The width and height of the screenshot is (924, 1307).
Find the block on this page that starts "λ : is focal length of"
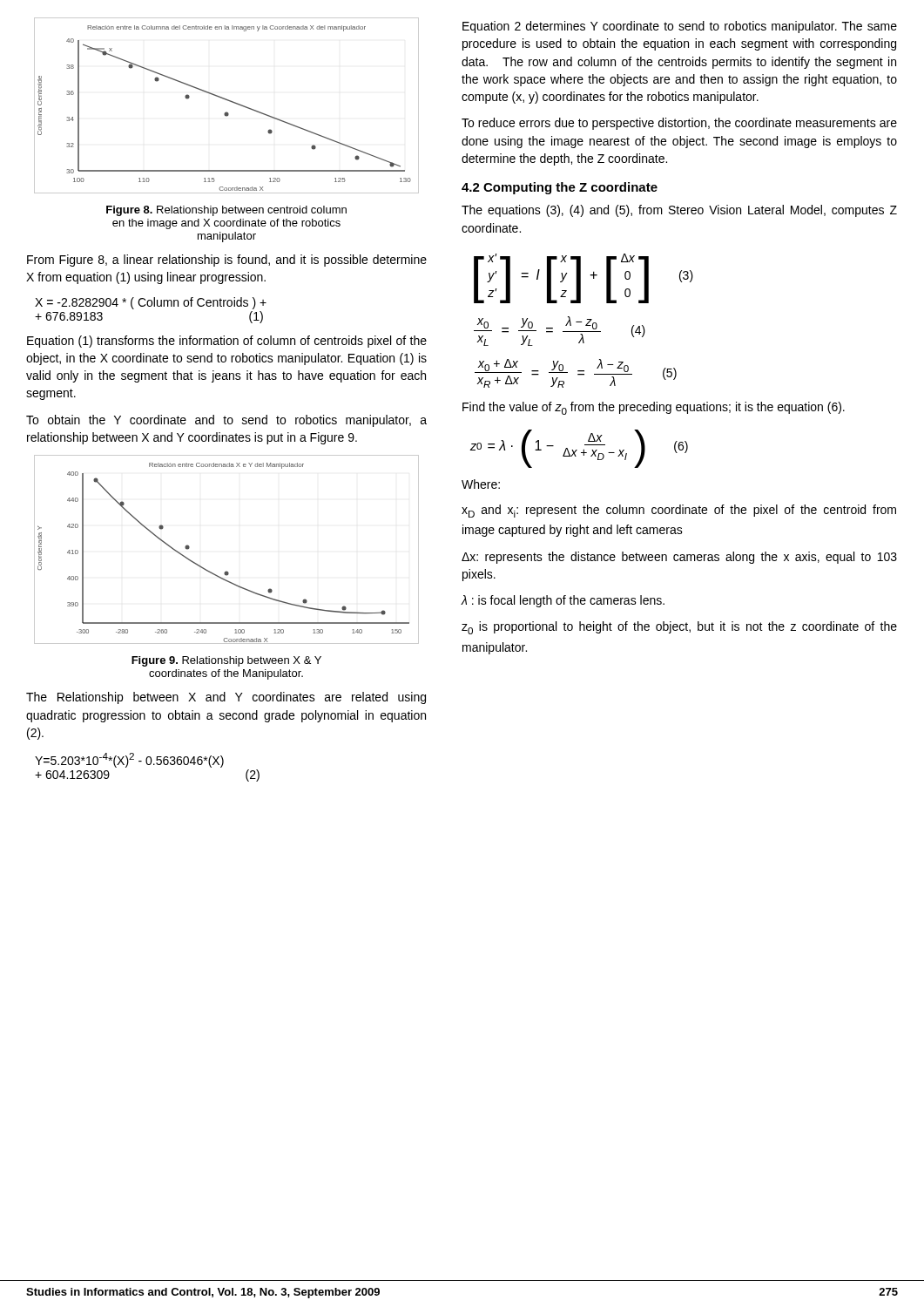click(563, 601)
